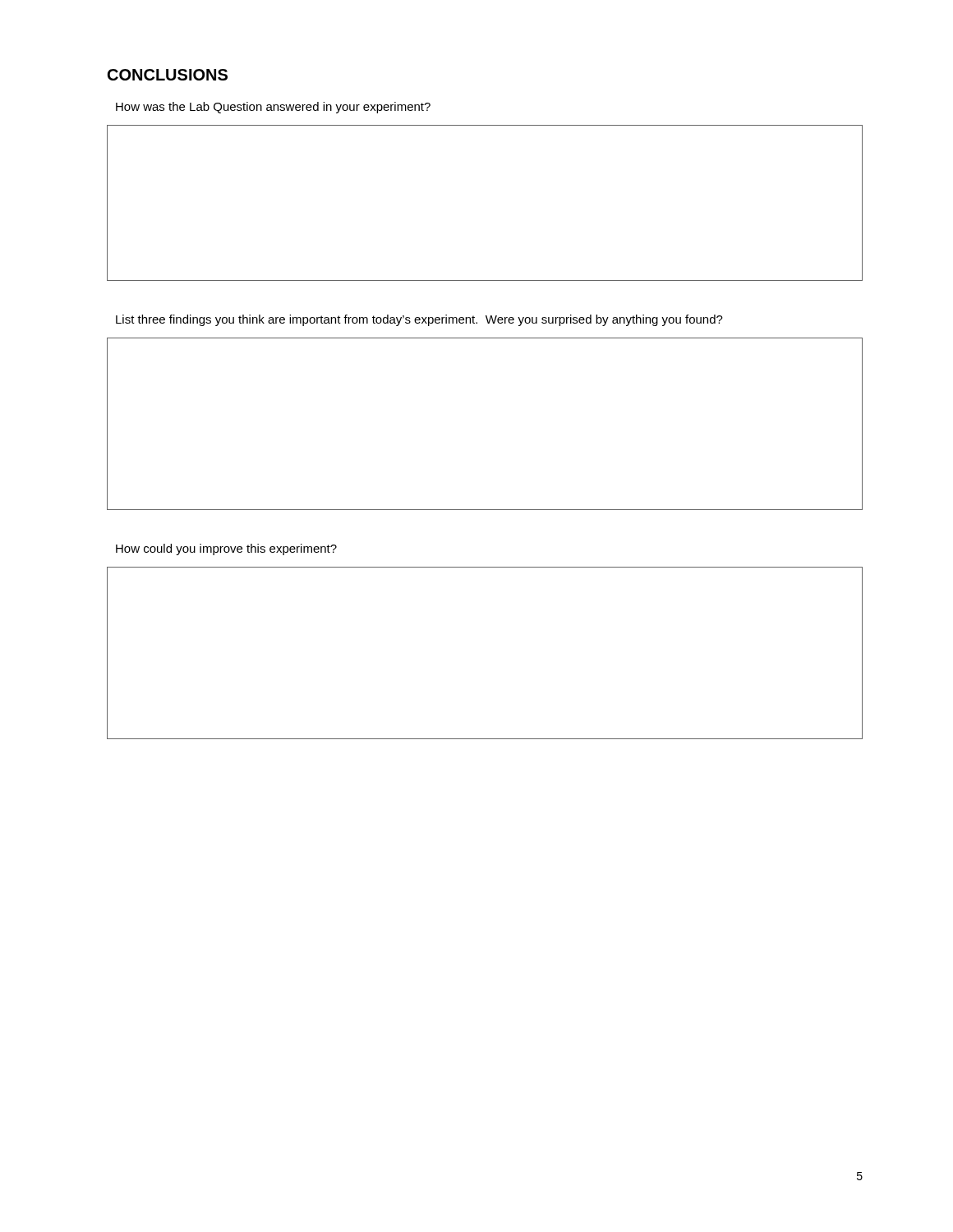Viewport: 953px width, 1232px height.
Task: Locate the block of text that opens with "List three findings you think are"
Action: pyautogui.click(x=419, y=319)
